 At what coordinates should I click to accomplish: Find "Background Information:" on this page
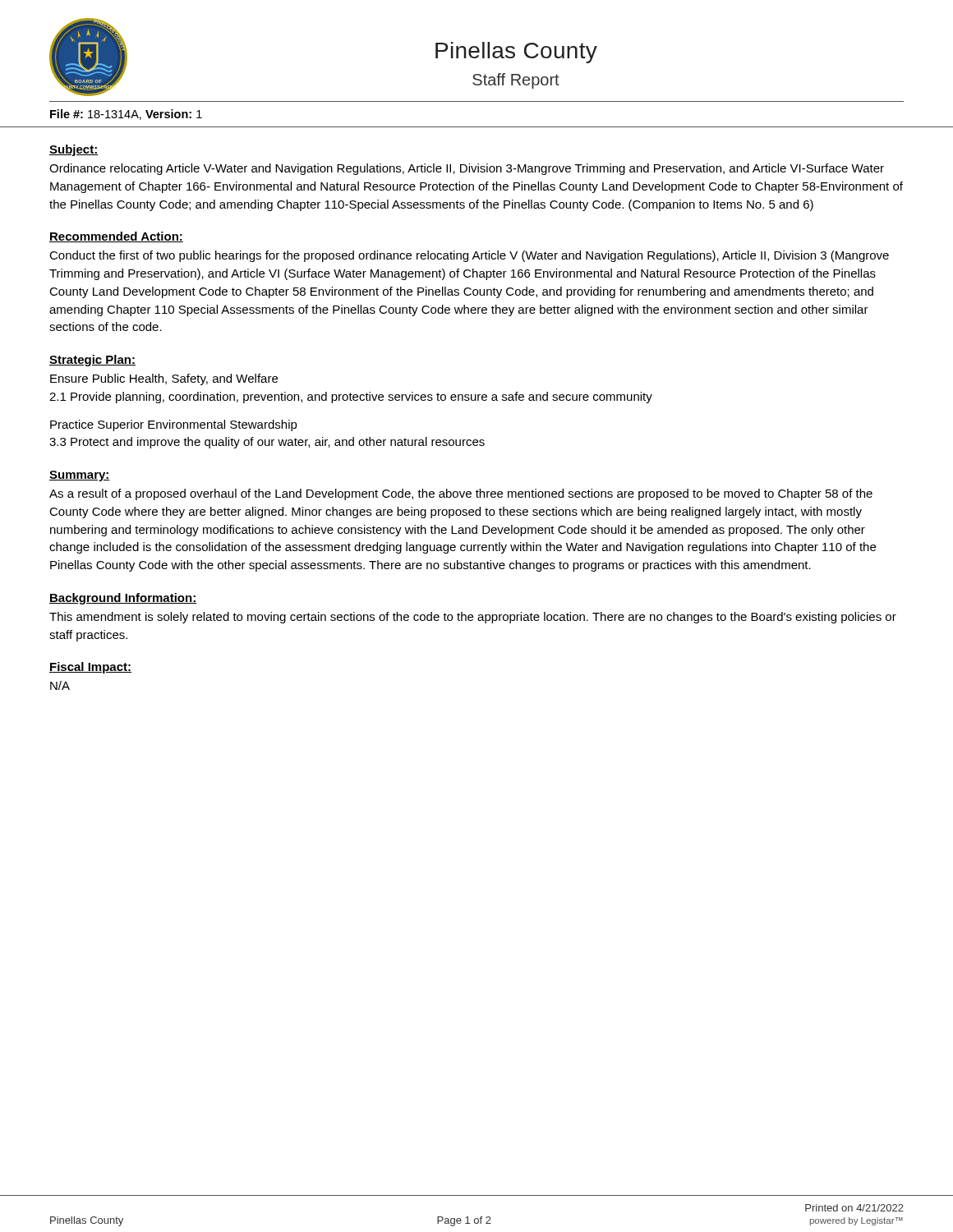(123, 597)
